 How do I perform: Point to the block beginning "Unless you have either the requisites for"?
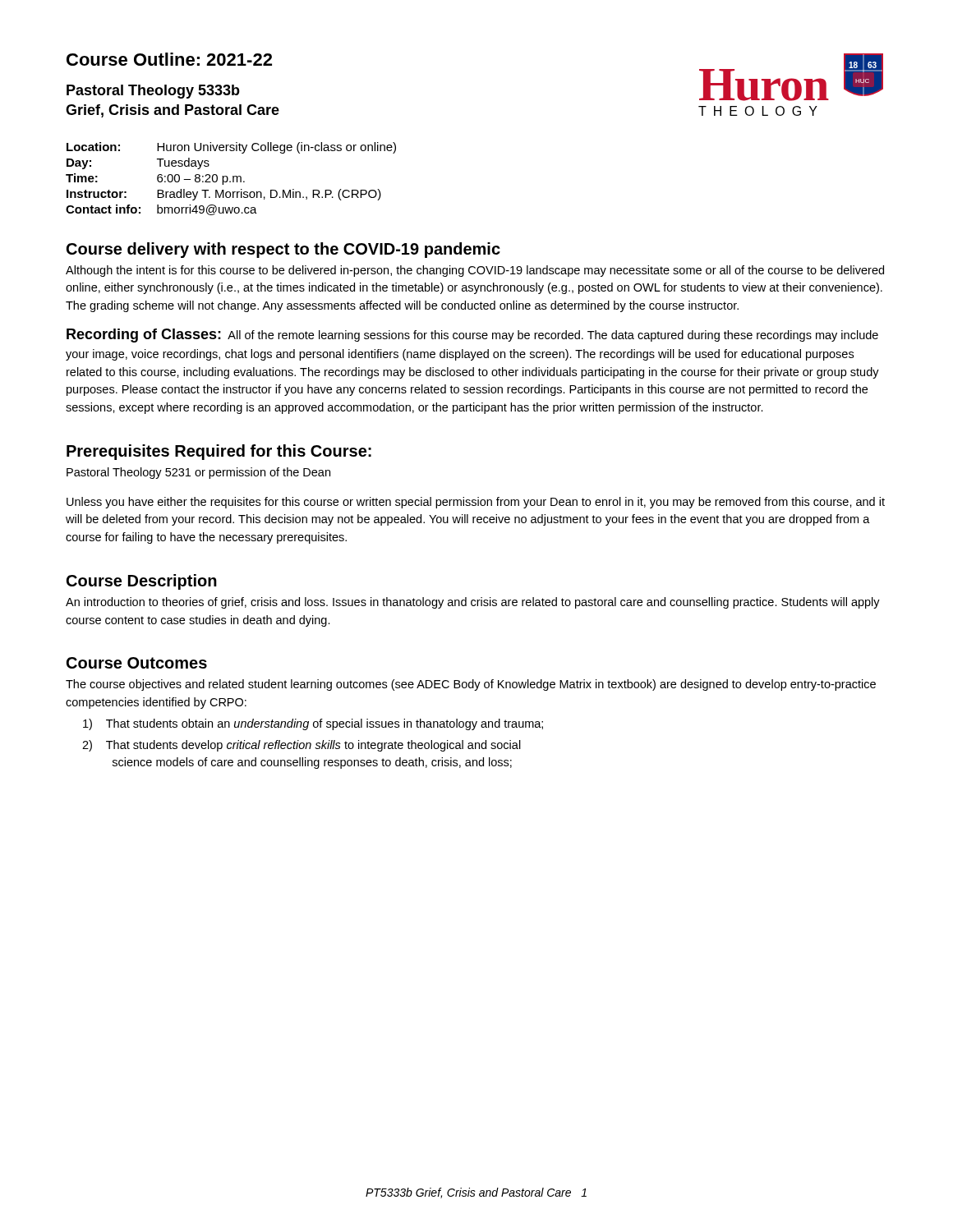tap(475, 519)
